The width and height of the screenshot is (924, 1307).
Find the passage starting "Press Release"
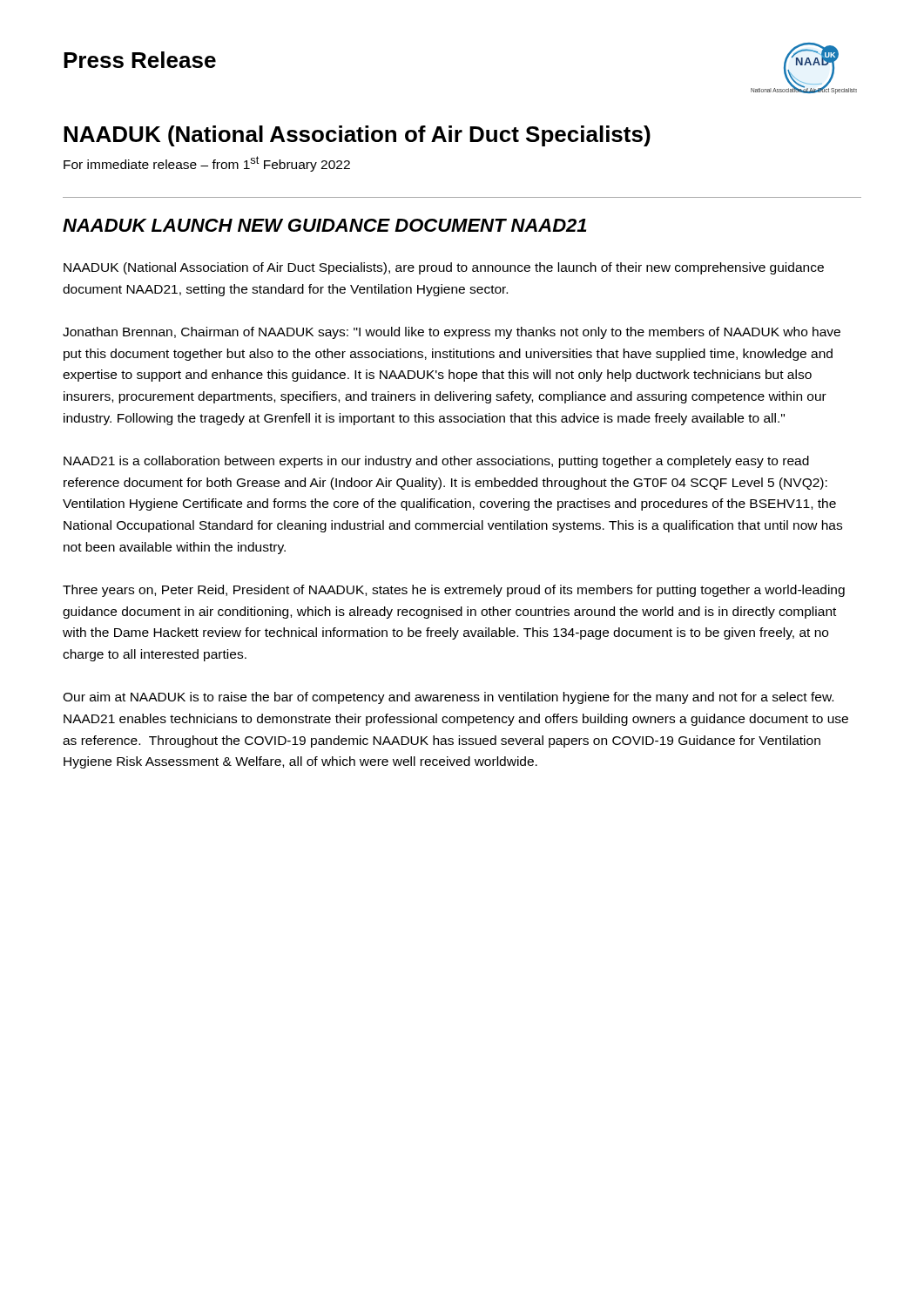pos(140,60)
